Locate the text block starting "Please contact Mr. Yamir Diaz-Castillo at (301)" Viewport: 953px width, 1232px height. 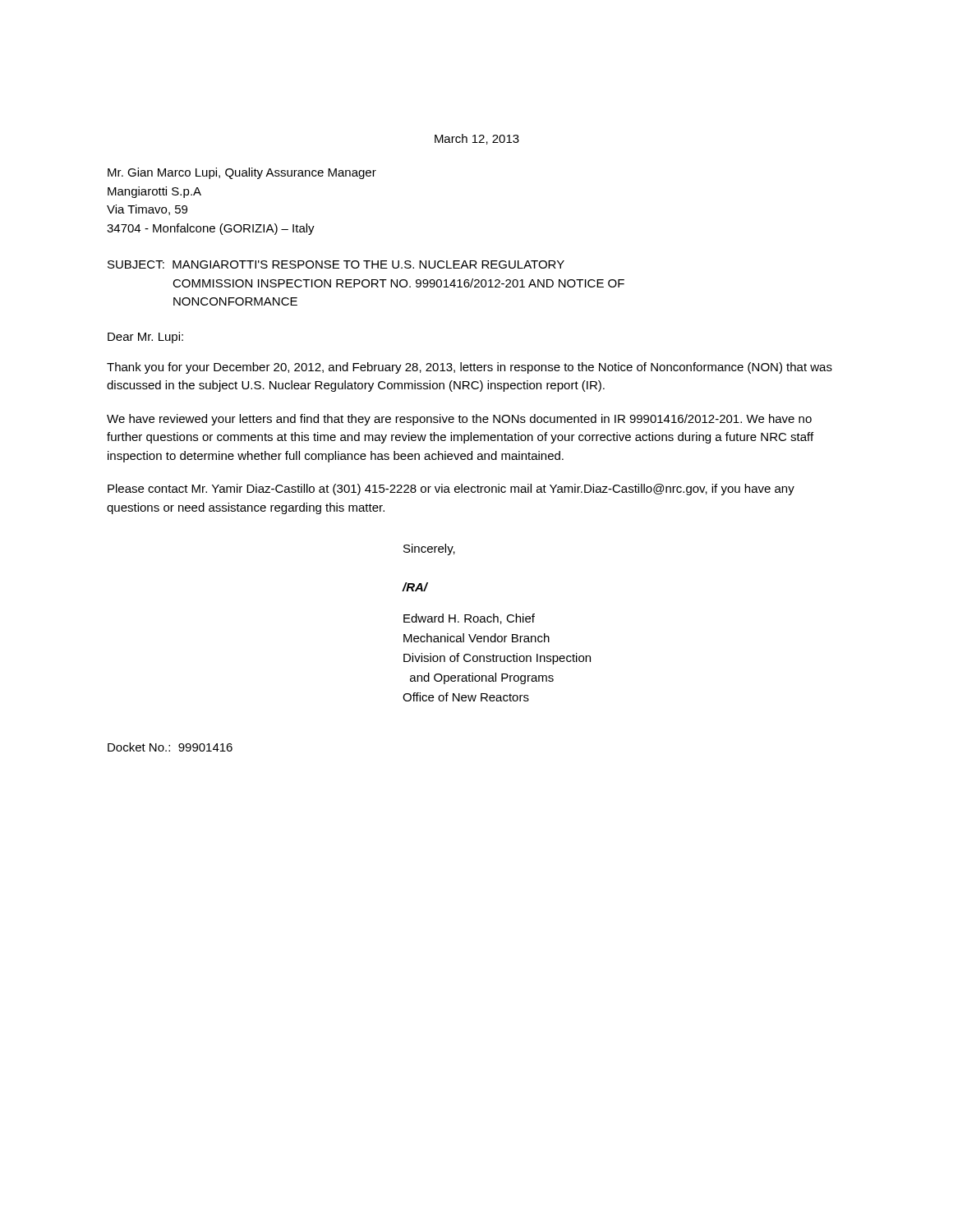[x=451, y=498]
